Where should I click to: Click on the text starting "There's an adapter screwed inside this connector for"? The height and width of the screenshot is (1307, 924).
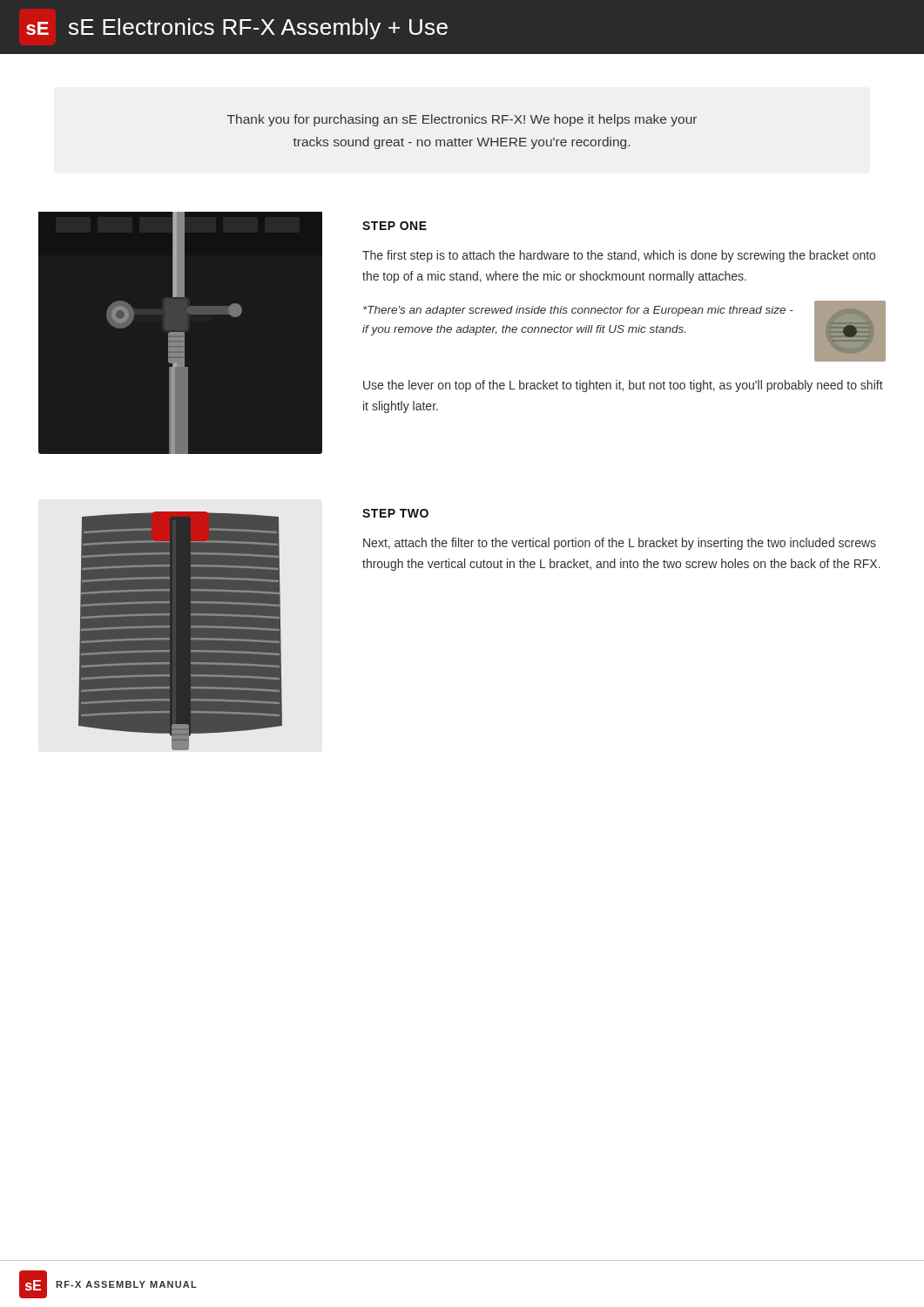coord(578,320)
